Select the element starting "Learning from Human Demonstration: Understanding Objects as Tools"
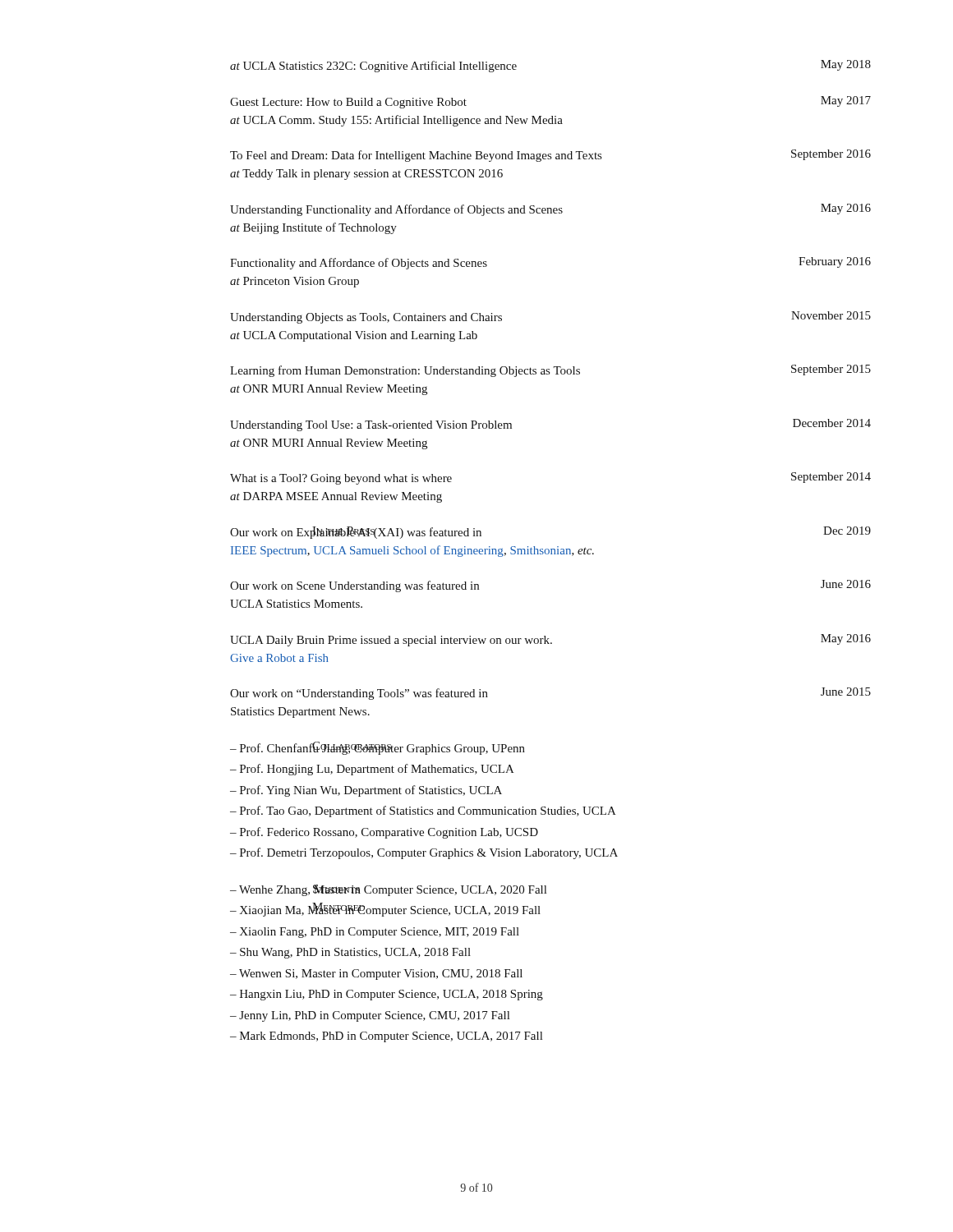The image size is (953, 1232). (550, 380)
